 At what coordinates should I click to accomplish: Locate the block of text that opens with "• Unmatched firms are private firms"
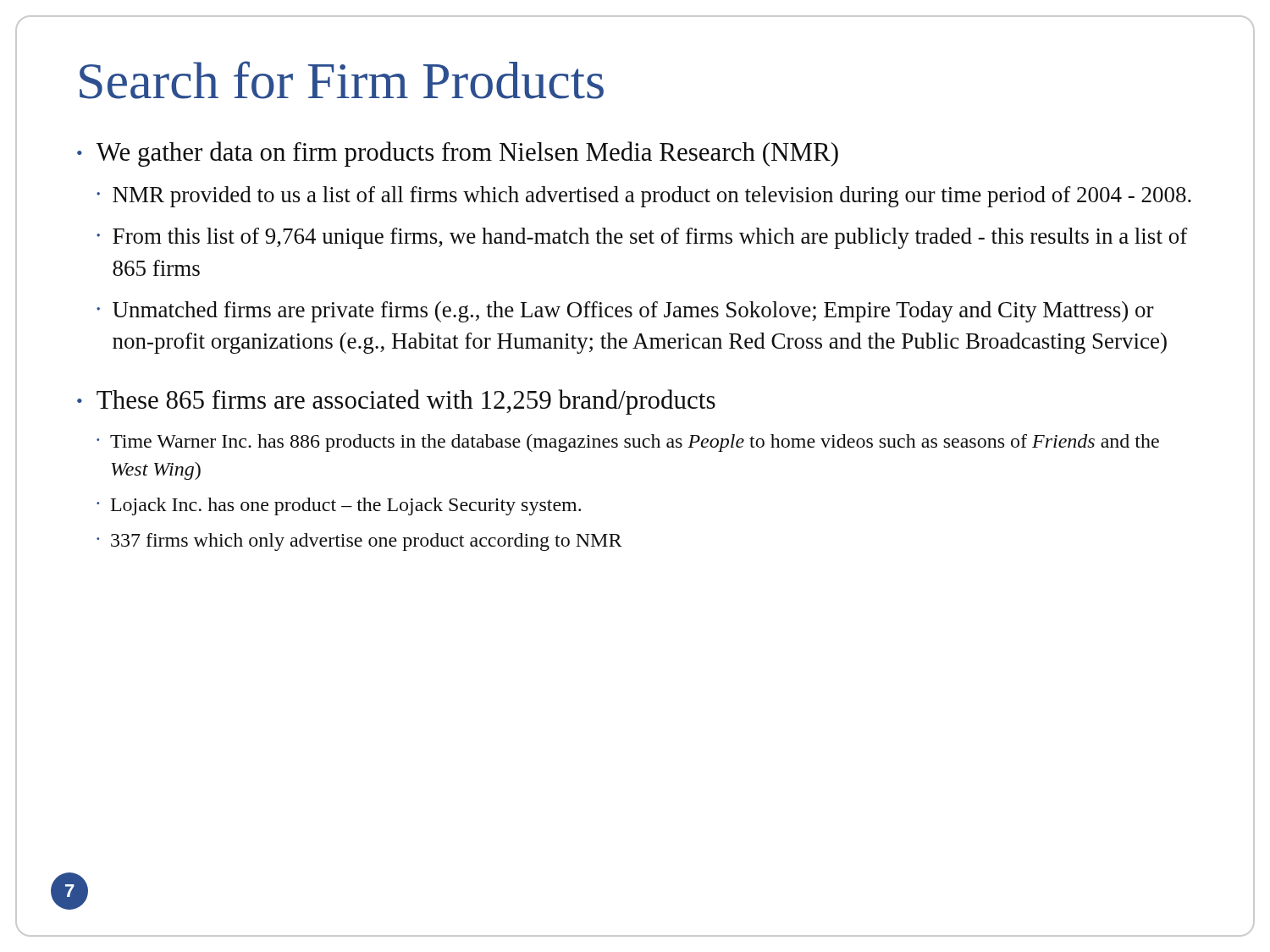point(645,326)
